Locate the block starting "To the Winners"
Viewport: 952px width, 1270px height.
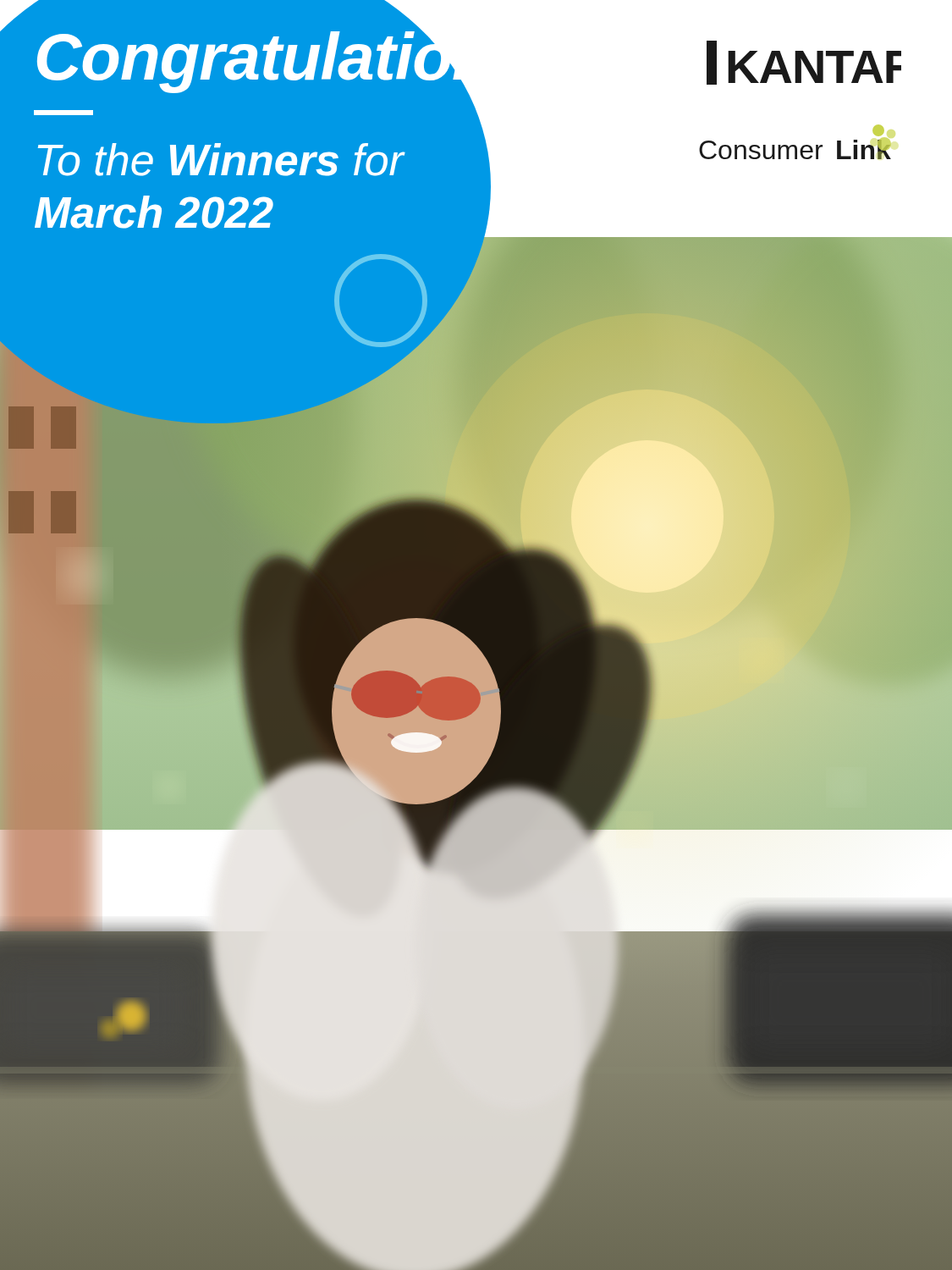tap(219, 186)
